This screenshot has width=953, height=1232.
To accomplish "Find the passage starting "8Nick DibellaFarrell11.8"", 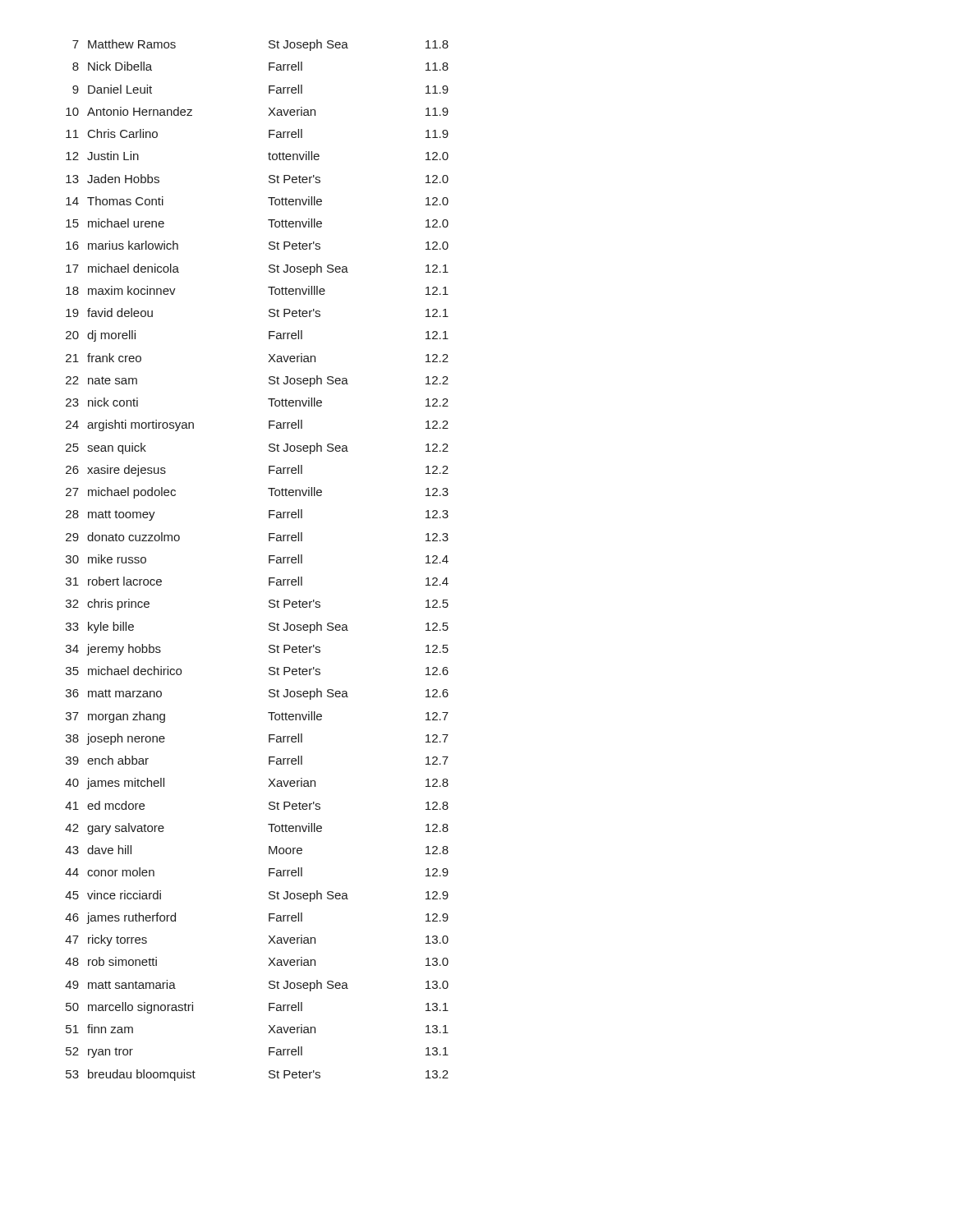I will coord(108,66).
